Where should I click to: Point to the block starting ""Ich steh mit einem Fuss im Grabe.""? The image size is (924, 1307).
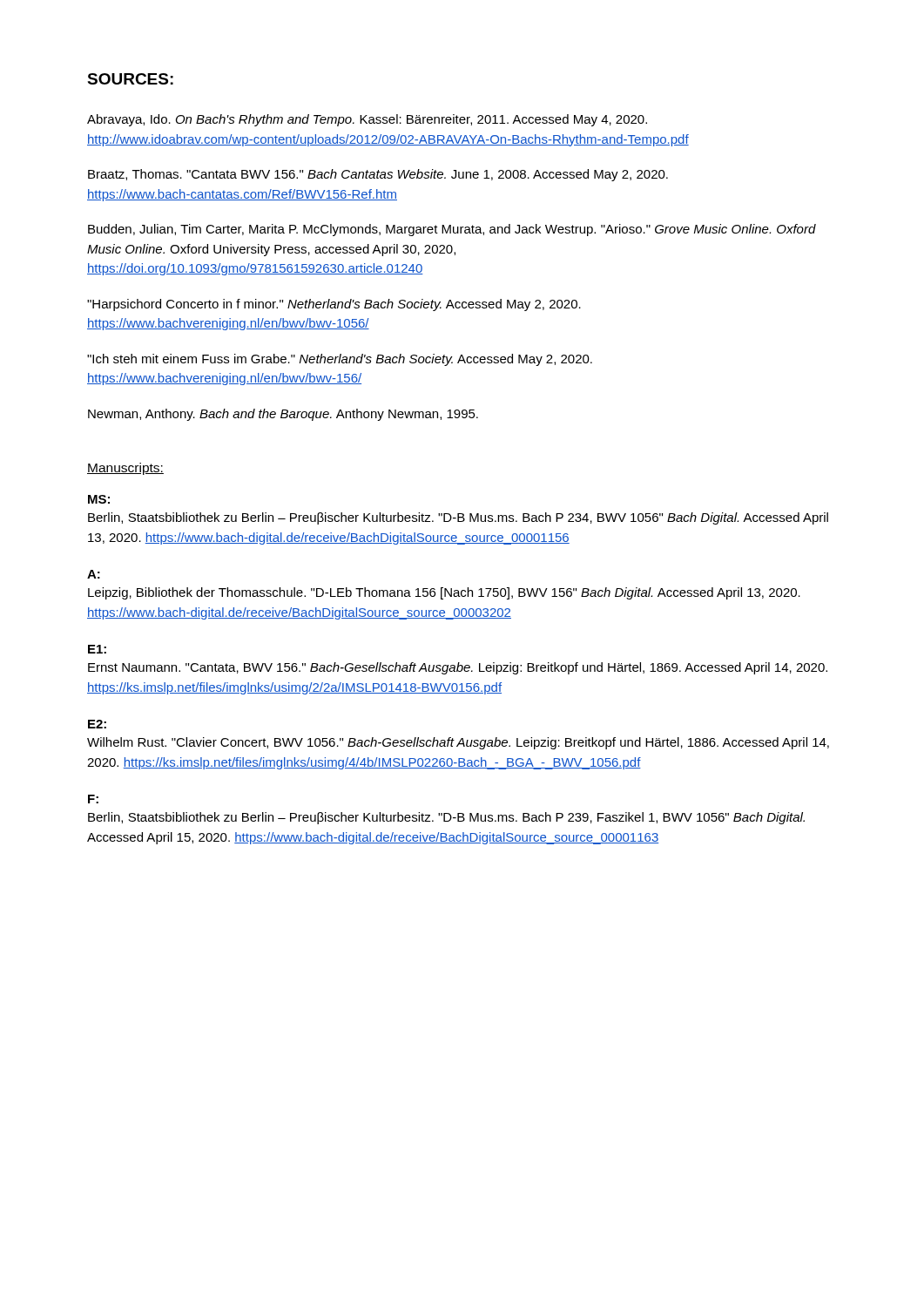click(340, 368)
